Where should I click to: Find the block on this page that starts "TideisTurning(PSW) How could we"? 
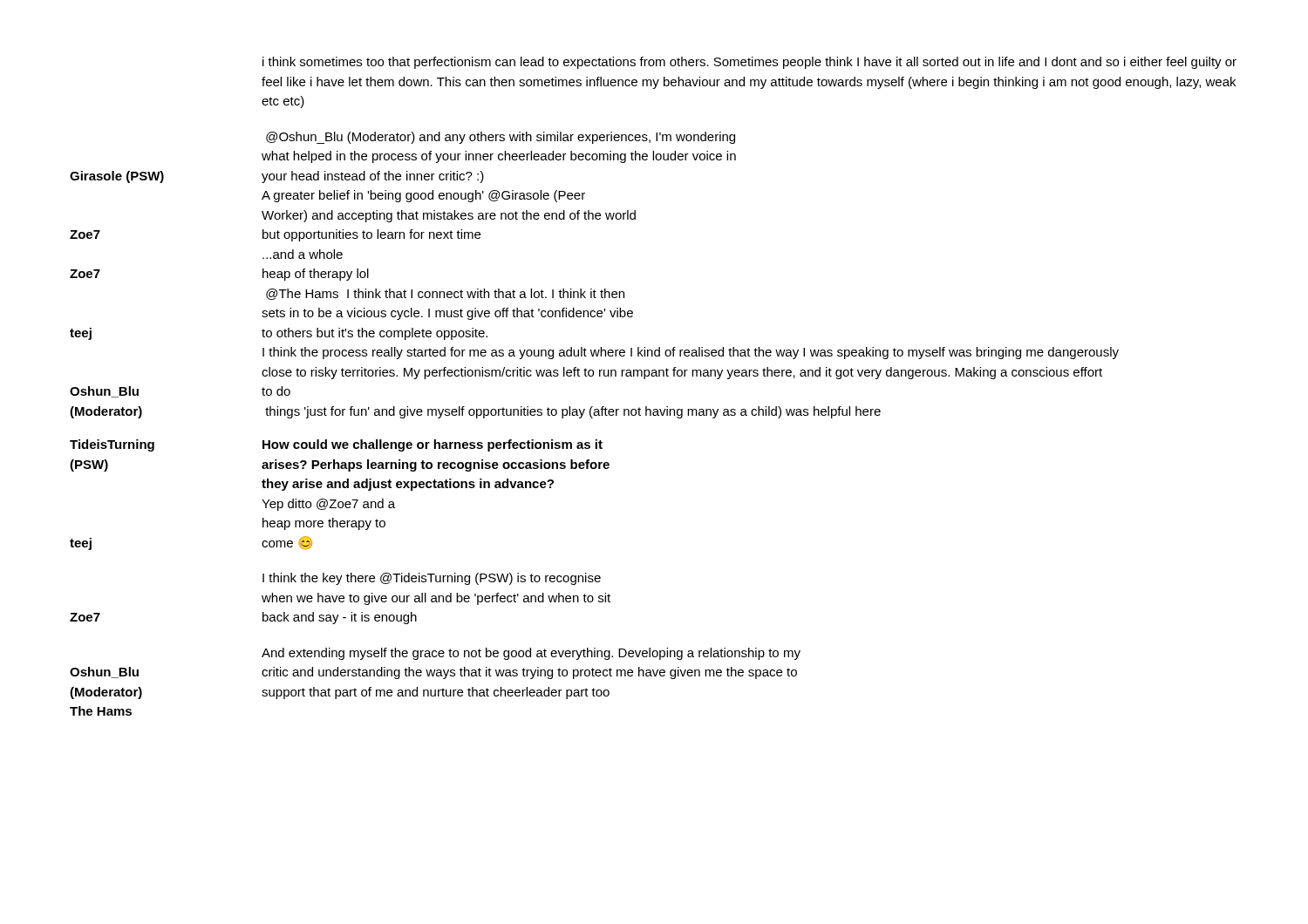tap(336, 445)
